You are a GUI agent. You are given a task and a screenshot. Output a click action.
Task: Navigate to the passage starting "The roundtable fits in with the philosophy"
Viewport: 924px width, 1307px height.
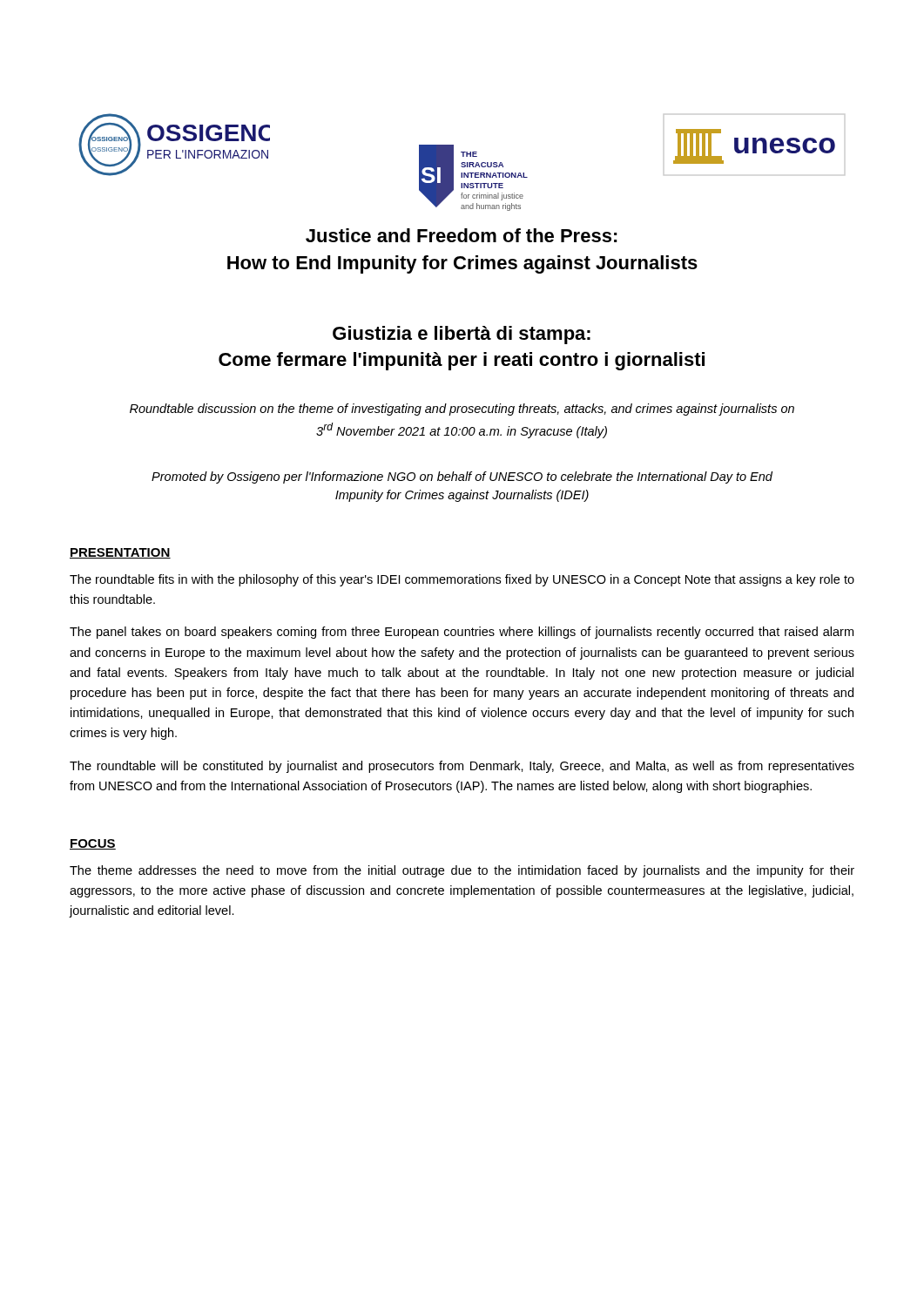462,590
